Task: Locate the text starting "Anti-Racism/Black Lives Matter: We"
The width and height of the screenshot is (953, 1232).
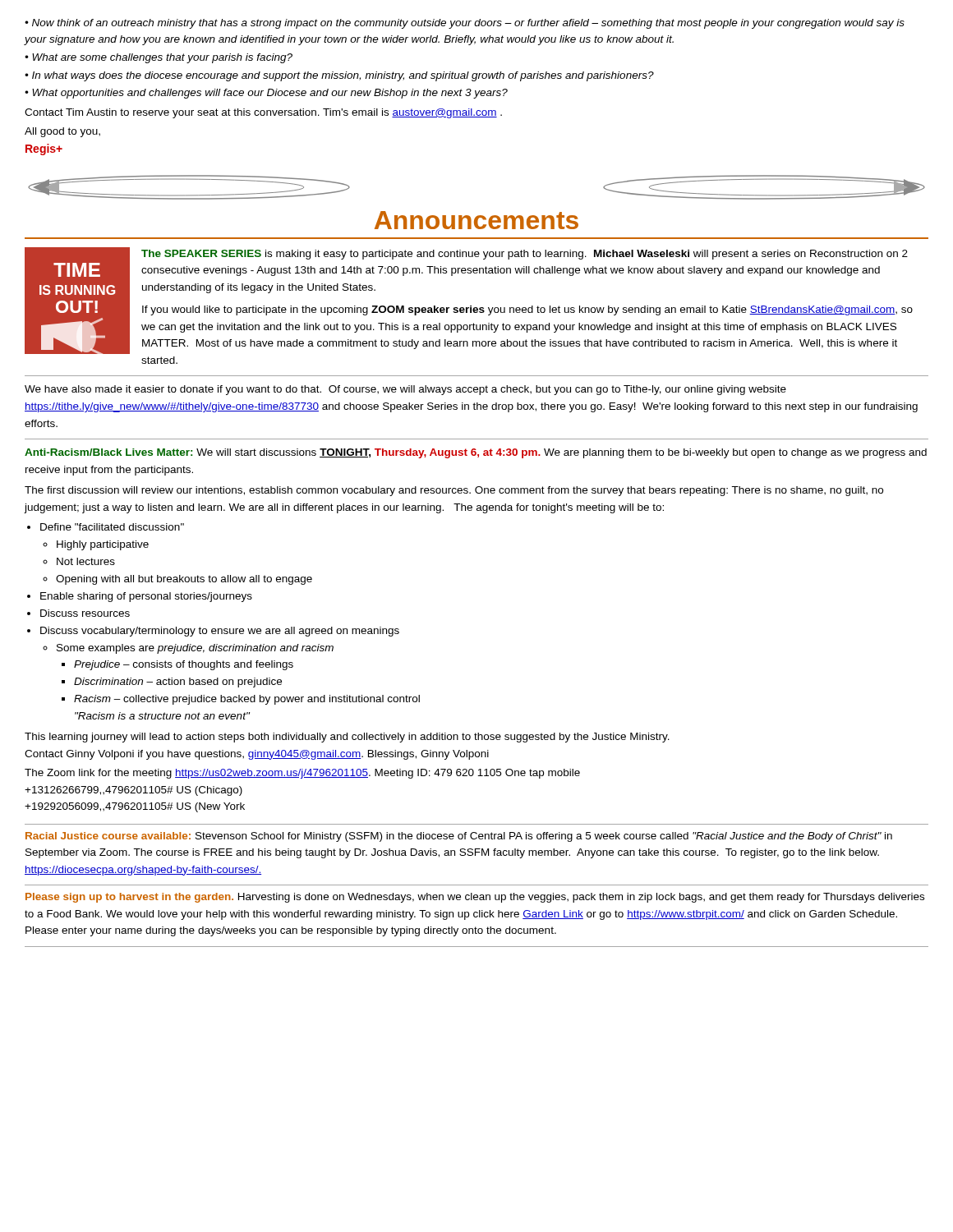Action: click(476, 461)
